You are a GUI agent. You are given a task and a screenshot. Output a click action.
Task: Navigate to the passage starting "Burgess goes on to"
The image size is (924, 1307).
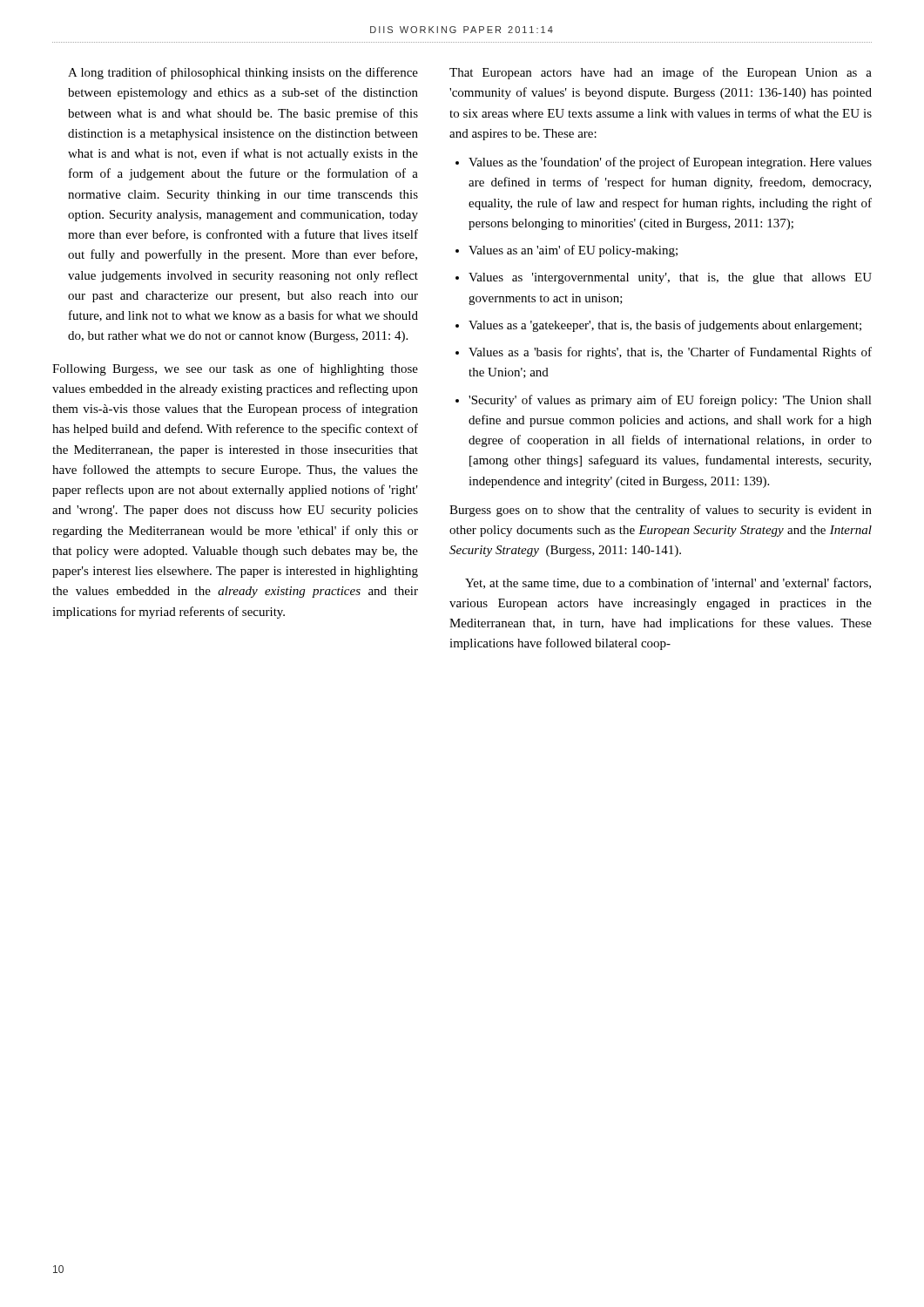661,577
